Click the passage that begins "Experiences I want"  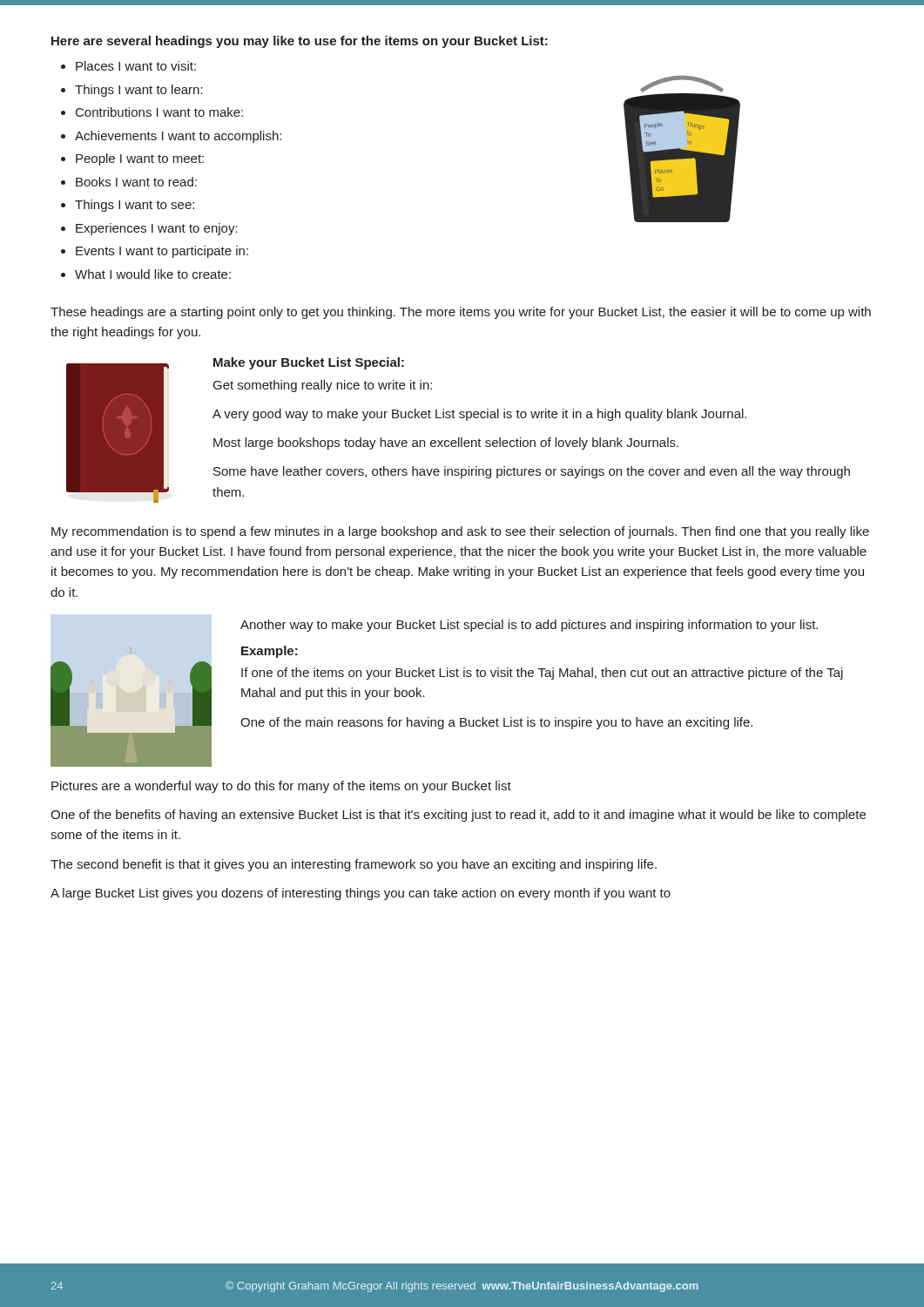(x=157, y=227)
